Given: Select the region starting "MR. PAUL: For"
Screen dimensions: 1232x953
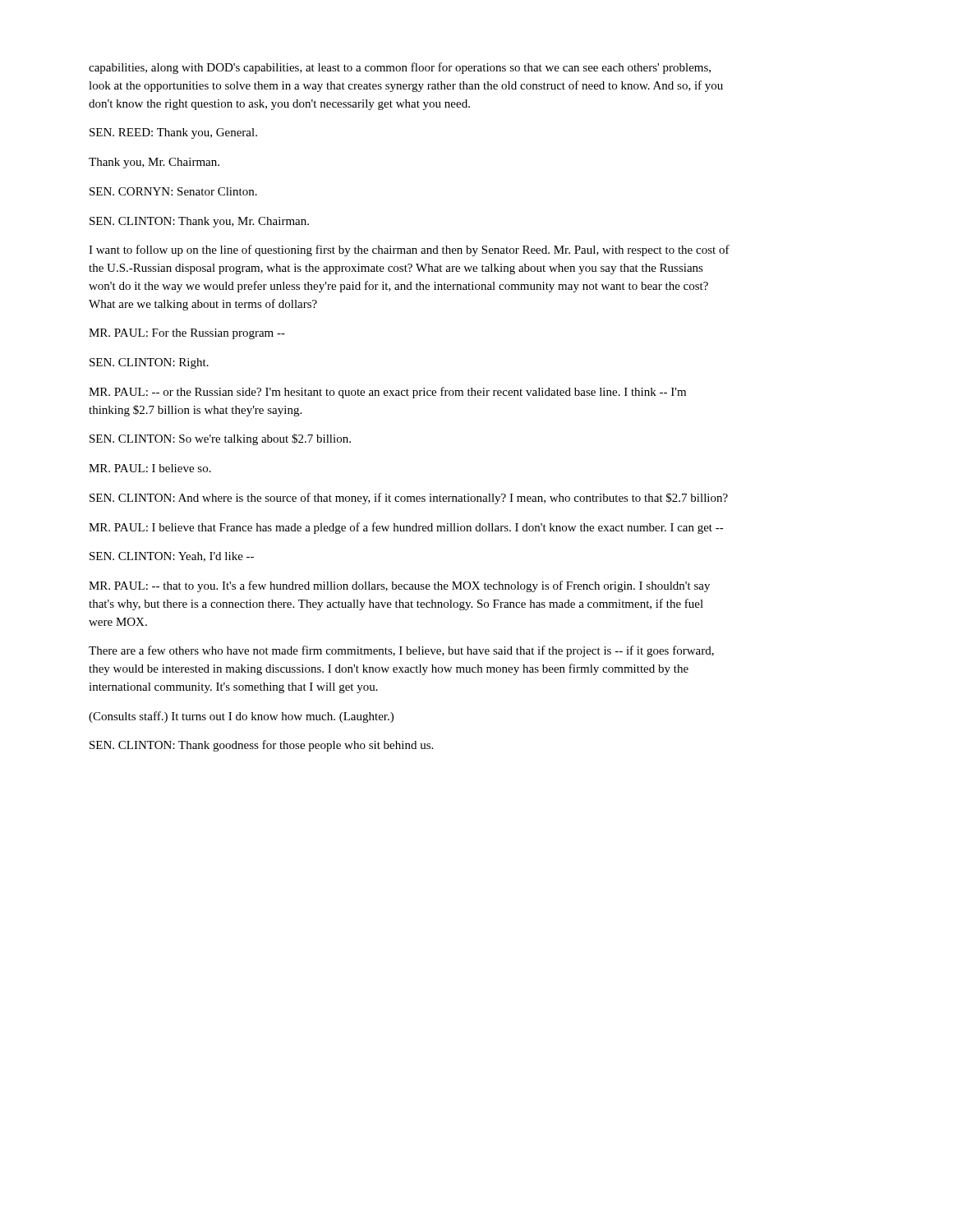Looking at the screenshot, I should 187,333.
